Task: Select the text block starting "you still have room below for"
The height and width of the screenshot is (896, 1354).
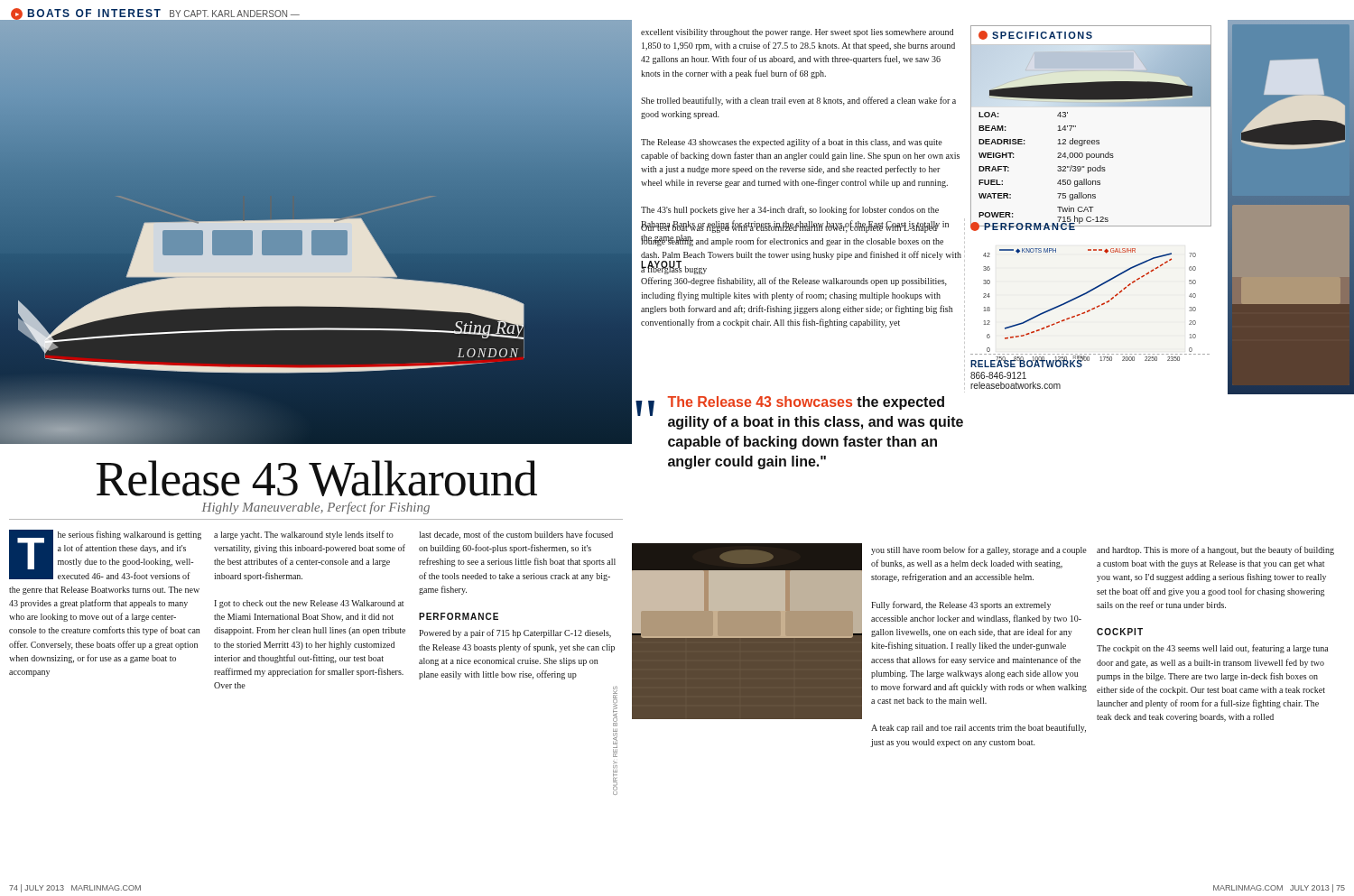Action: (x=979, y=646)
